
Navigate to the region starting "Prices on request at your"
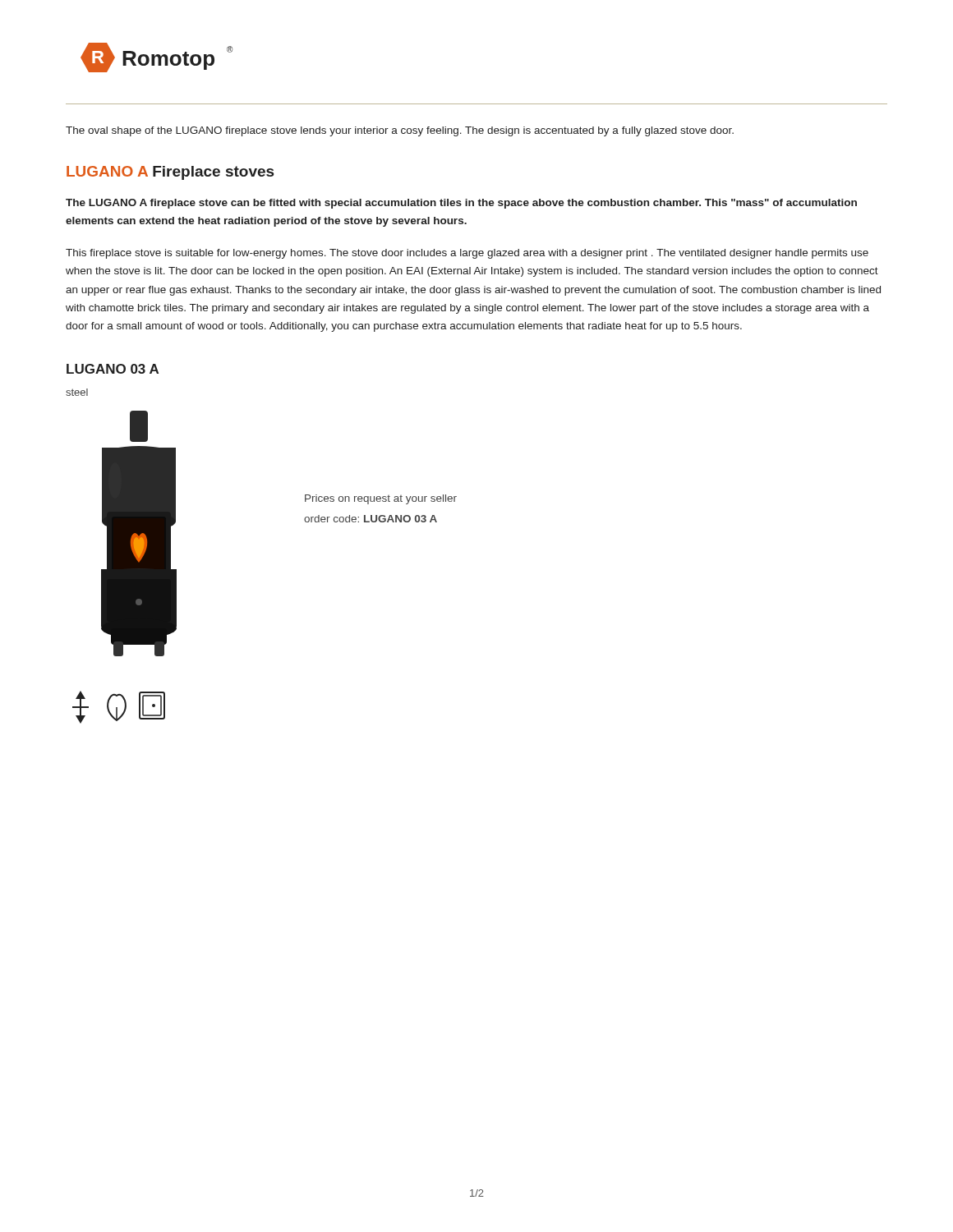tap(380, 508)
